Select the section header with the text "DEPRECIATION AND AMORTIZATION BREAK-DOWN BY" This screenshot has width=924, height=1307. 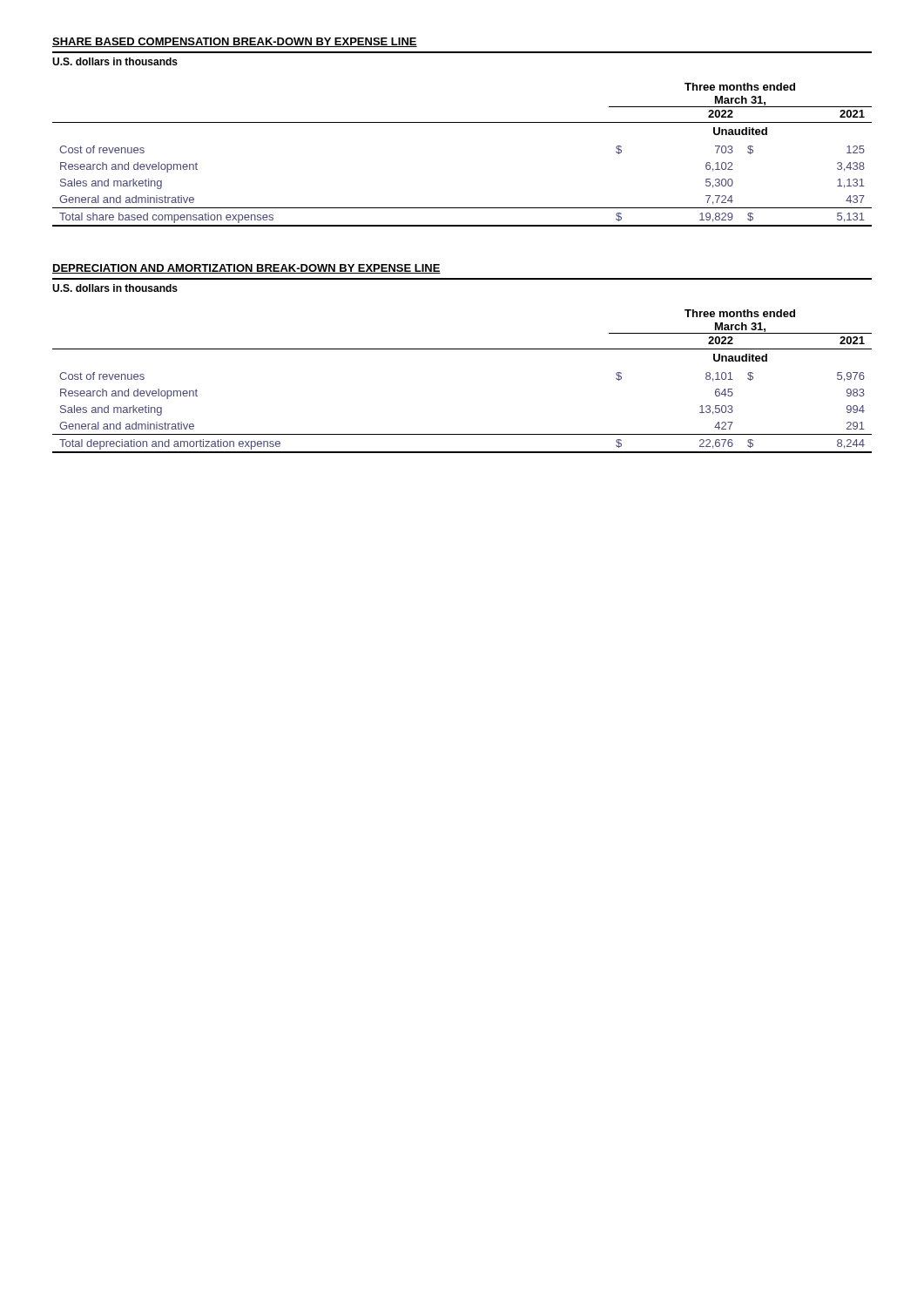pyautogui.click(x=462, y=271)
